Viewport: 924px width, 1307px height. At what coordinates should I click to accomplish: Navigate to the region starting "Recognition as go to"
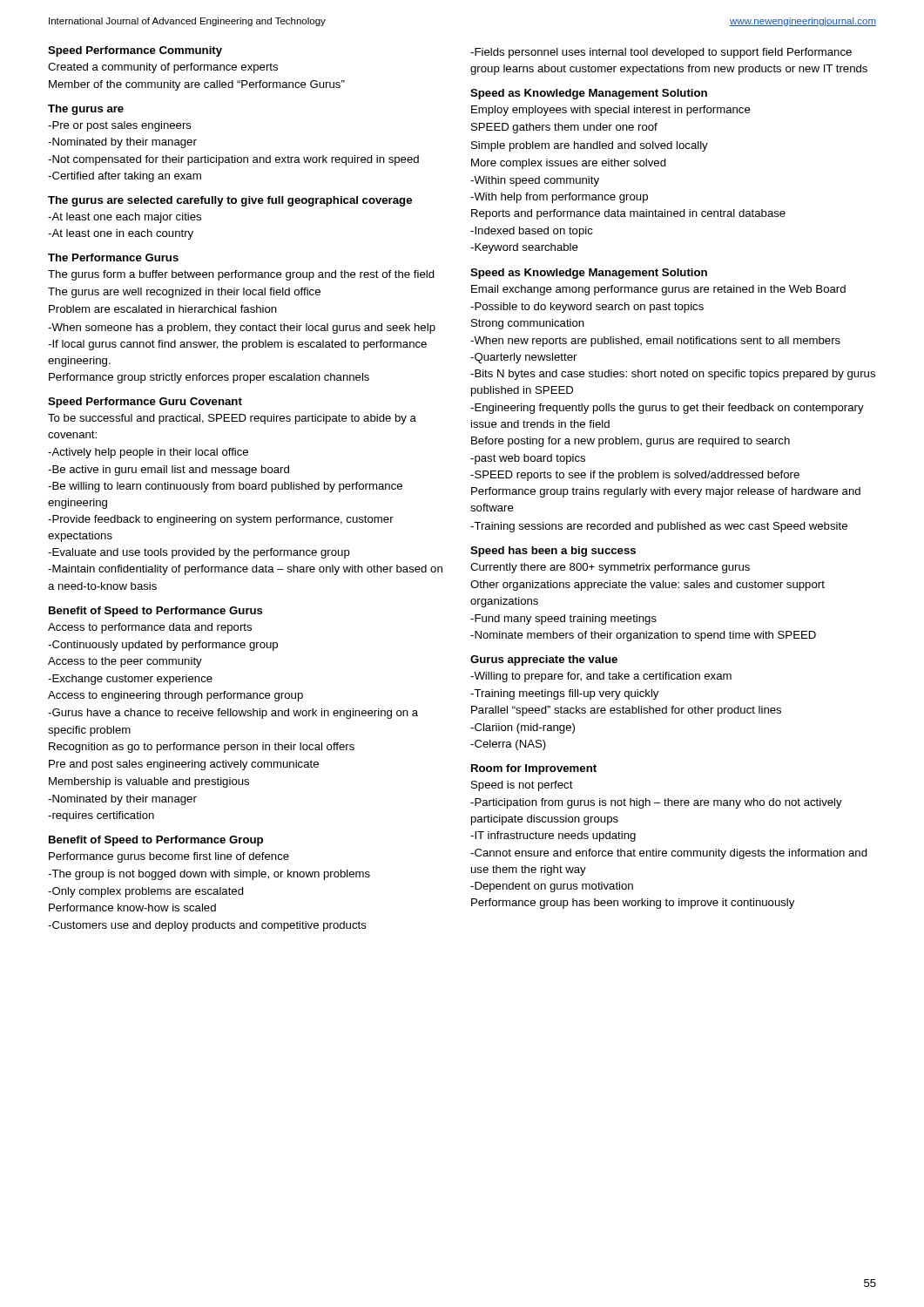(x=201, y=746)
